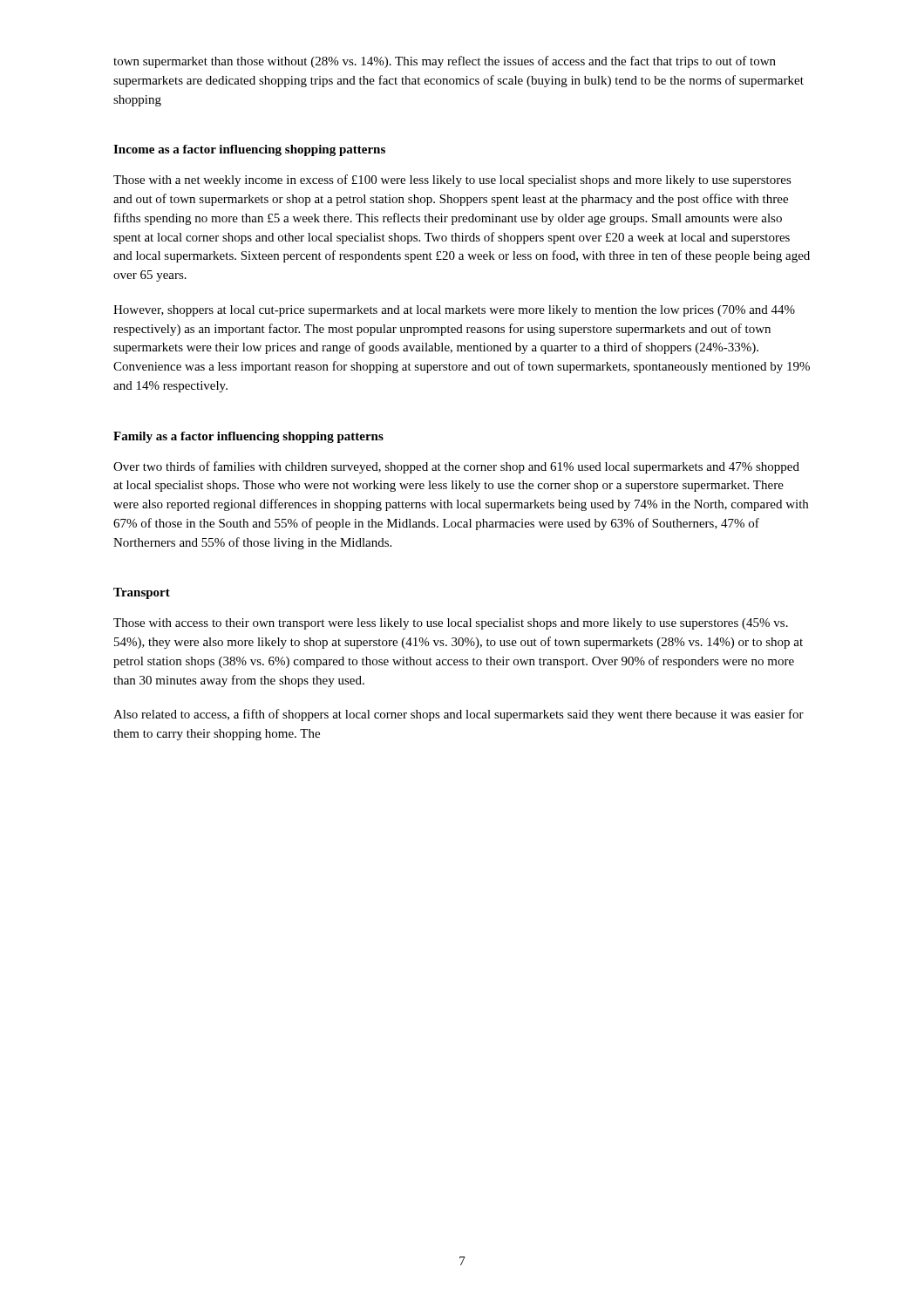The height and width of the screenshot is (1308, 924).
Task: Navigate to the passage starting "Over two thirds of families with children"
Action: pyautogui.click(x=461, y=504)
